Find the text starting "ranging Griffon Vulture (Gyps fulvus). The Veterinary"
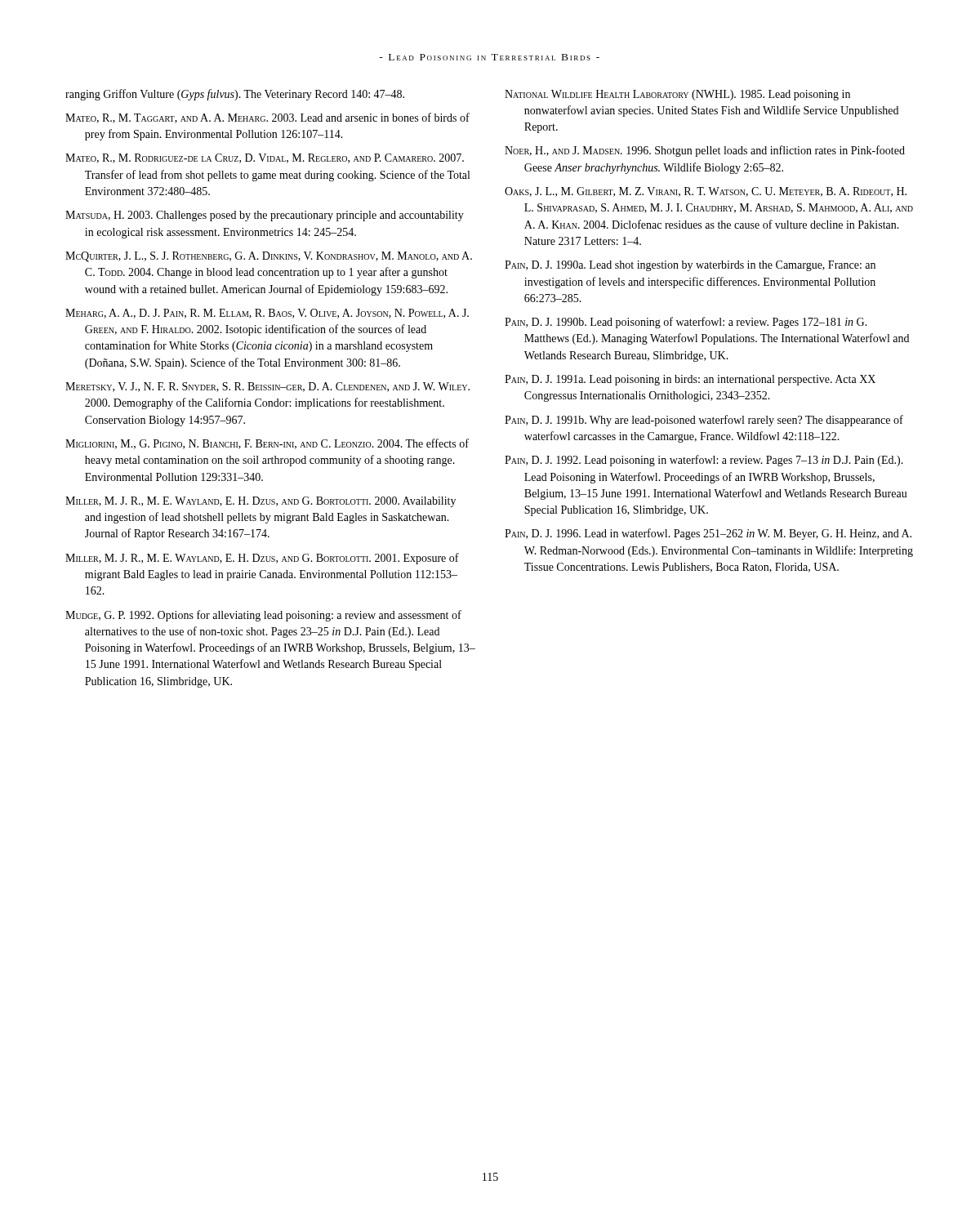The height and width of the screenshot is (1225, 980). (270, 95)
